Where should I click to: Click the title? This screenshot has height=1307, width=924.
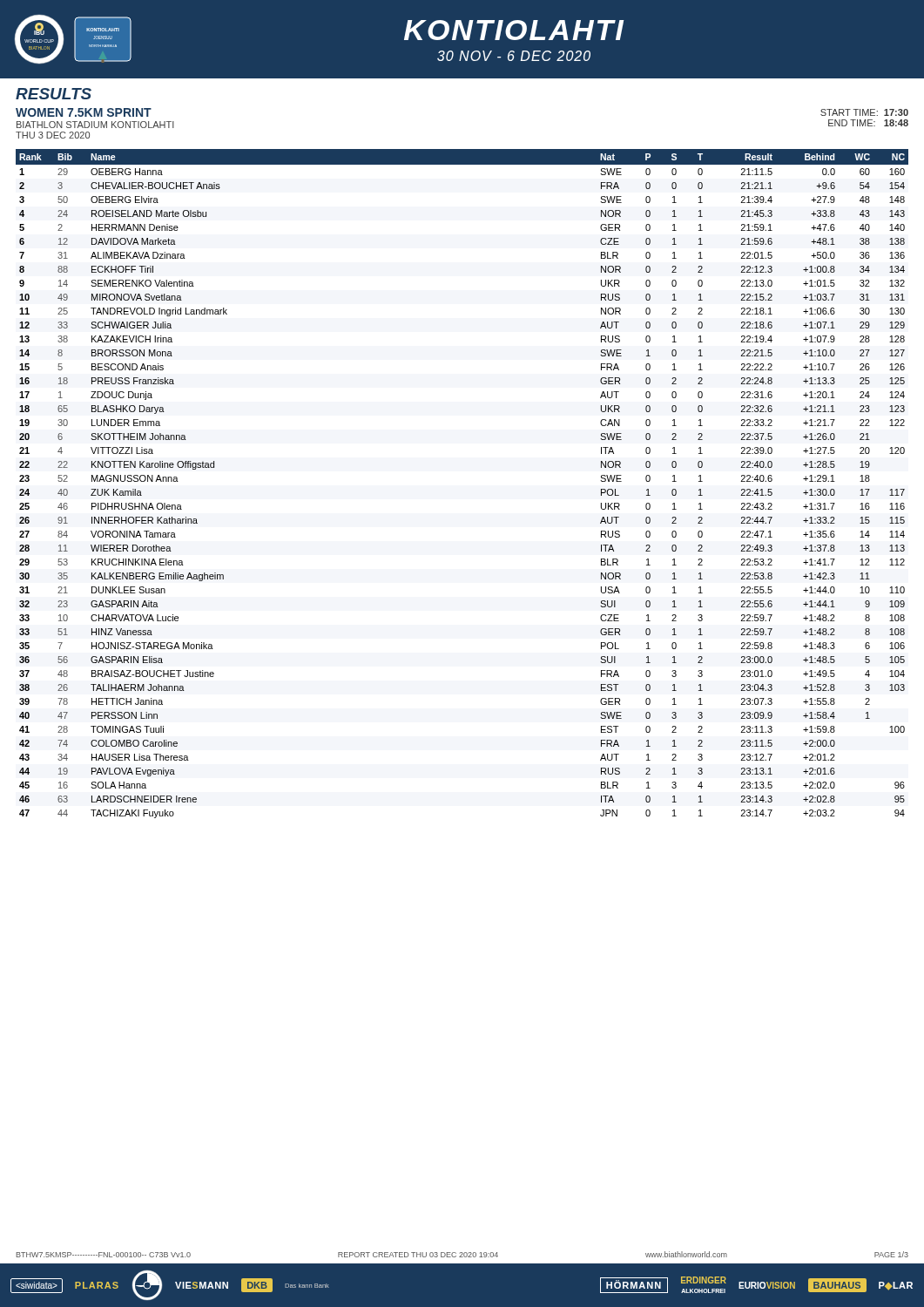pos(54,94)
